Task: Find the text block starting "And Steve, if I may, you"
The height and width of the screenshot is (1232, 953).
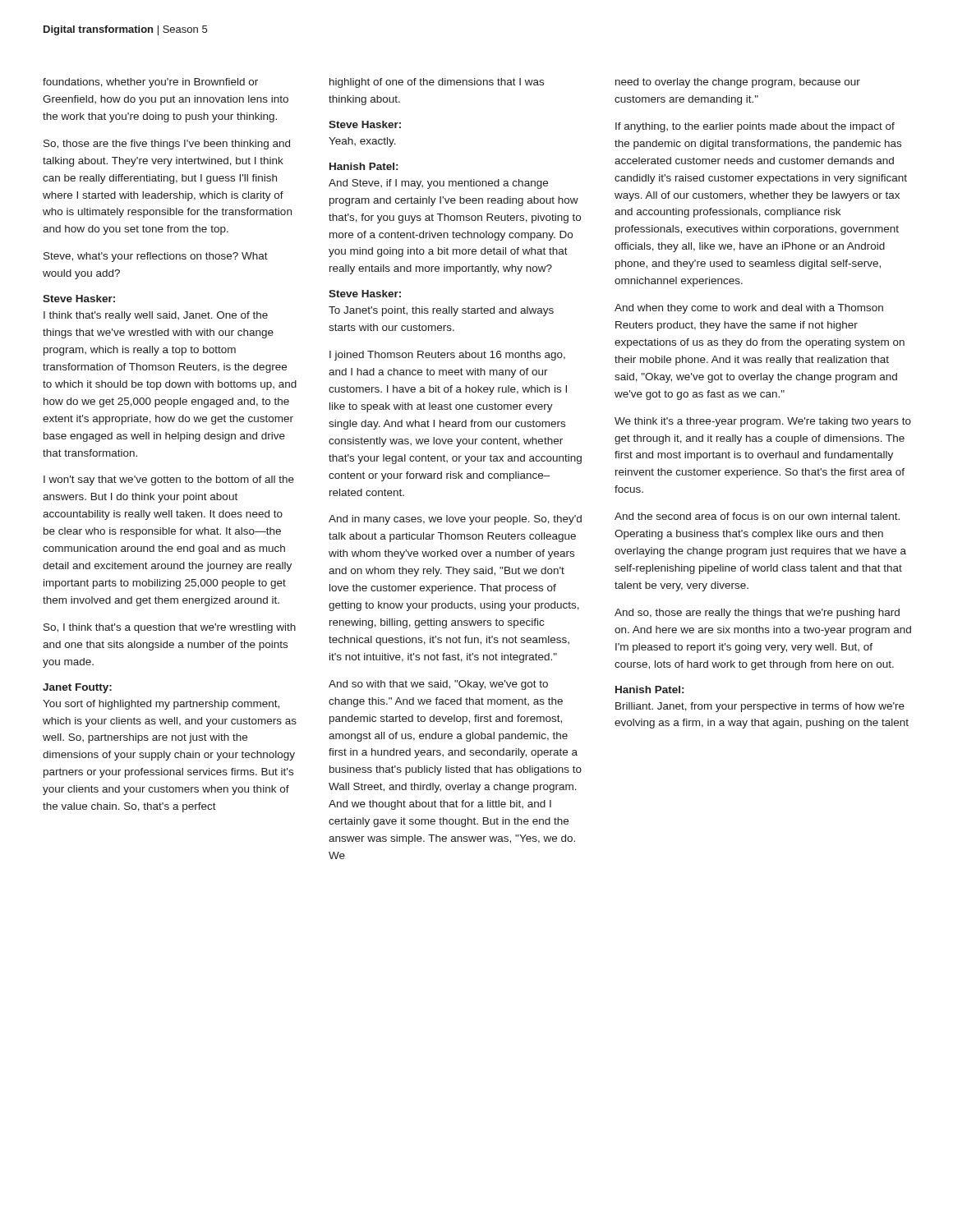Action: pos(456,226)
